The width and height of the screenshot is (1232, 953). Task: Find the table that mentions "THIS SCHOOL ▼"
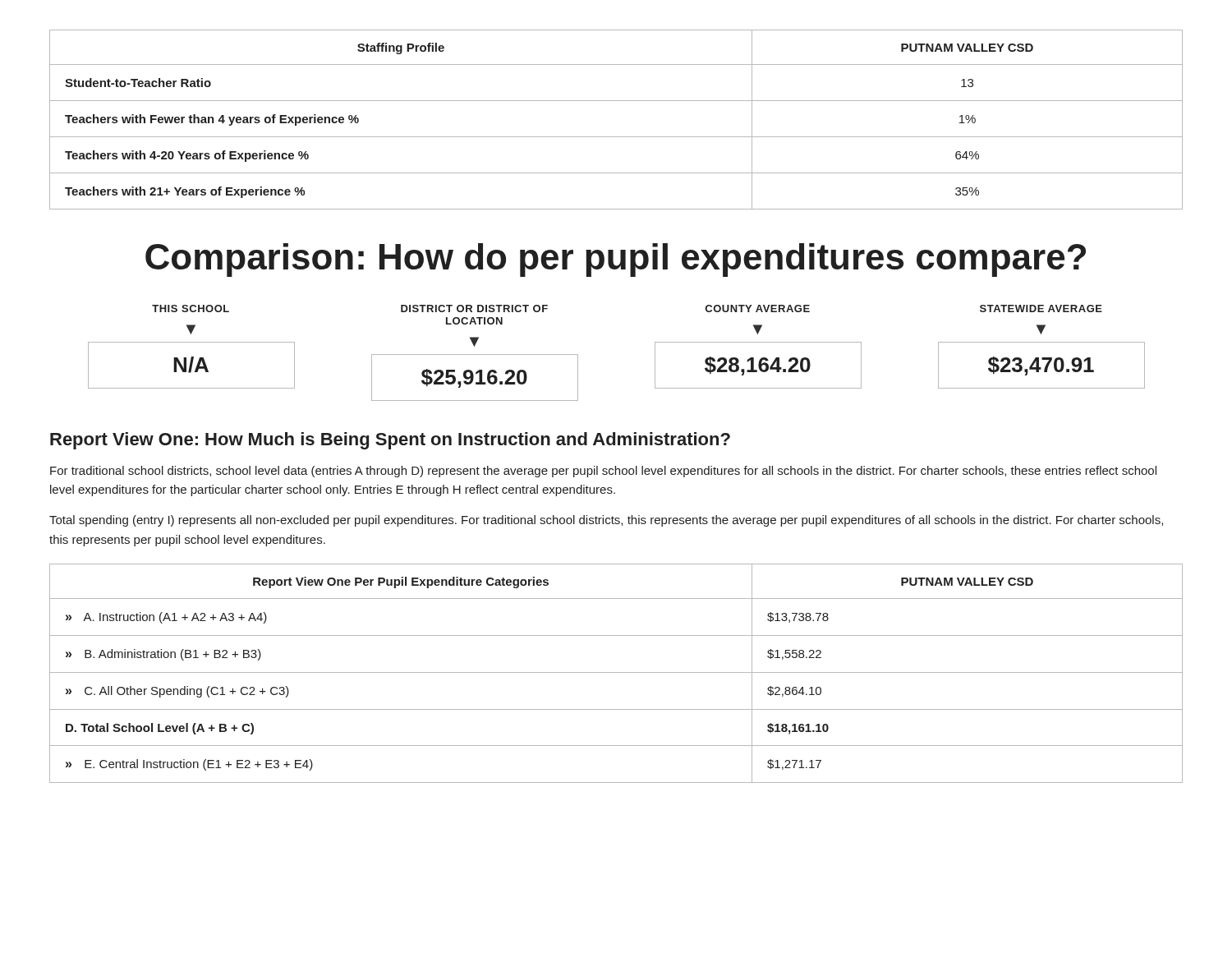616,351
